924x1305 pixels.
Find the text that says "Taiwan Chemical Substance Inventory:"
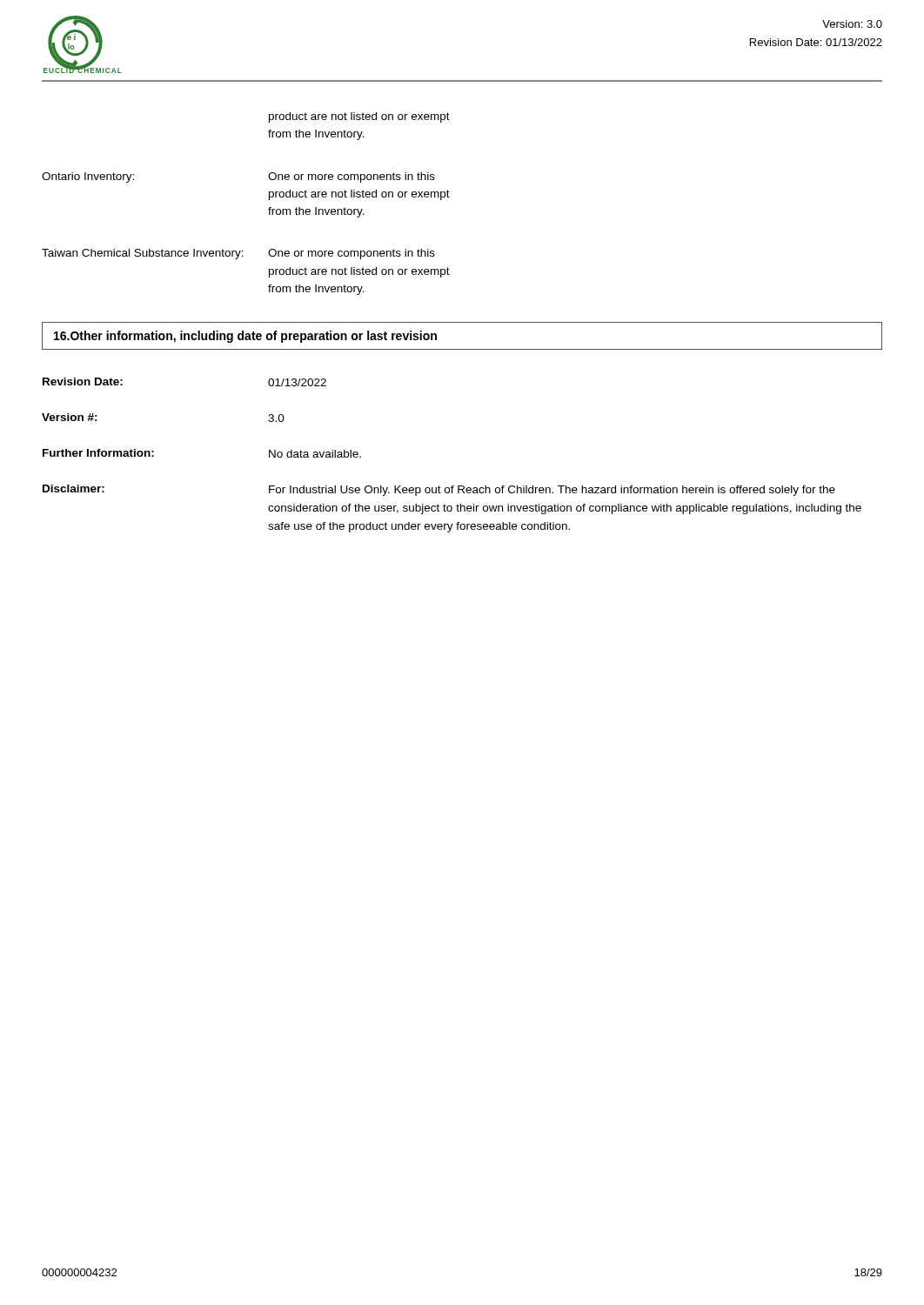143,253
